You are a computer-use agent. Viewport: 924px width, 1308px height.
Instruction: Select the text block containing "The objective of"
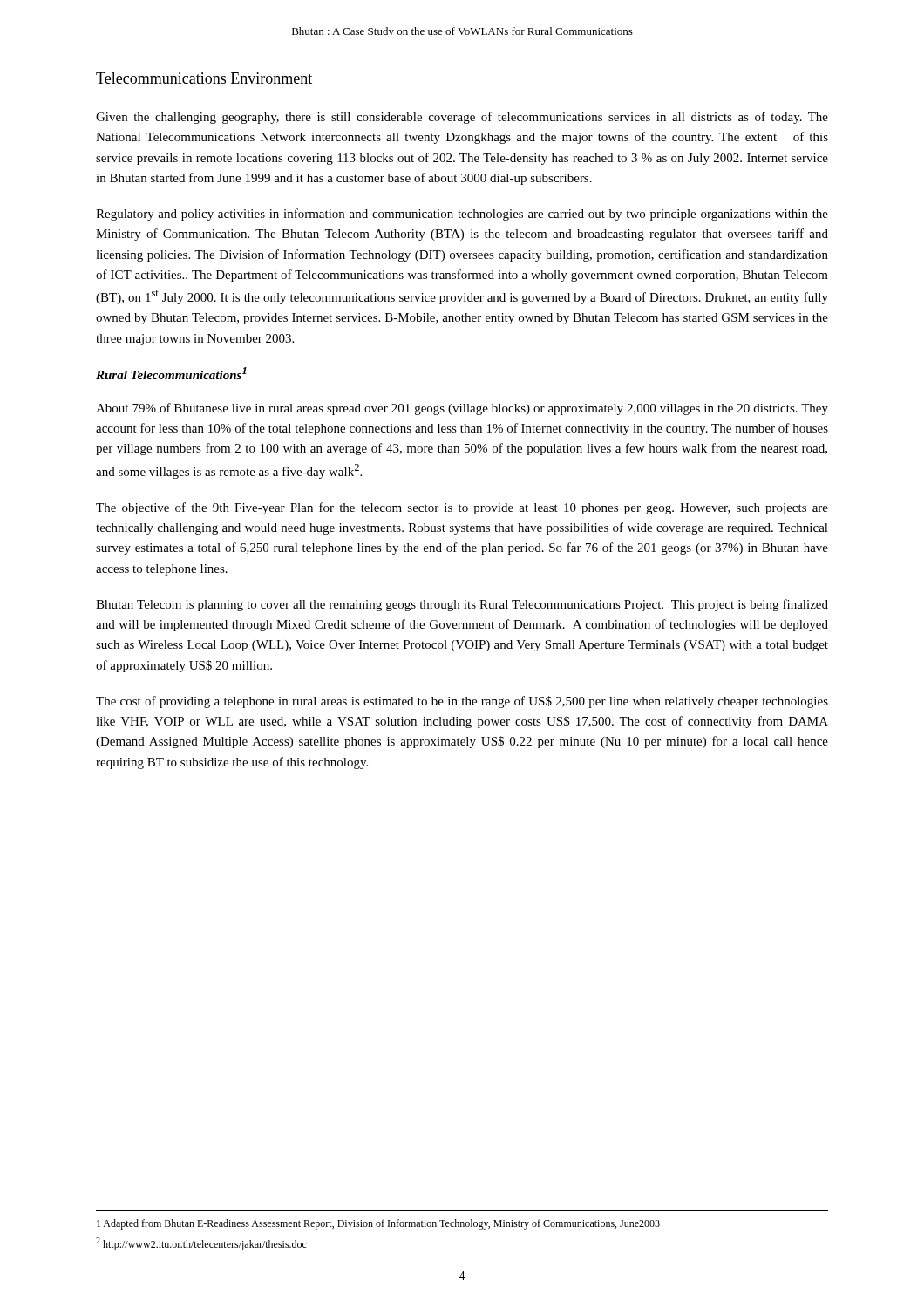click(x=462, y=538)
